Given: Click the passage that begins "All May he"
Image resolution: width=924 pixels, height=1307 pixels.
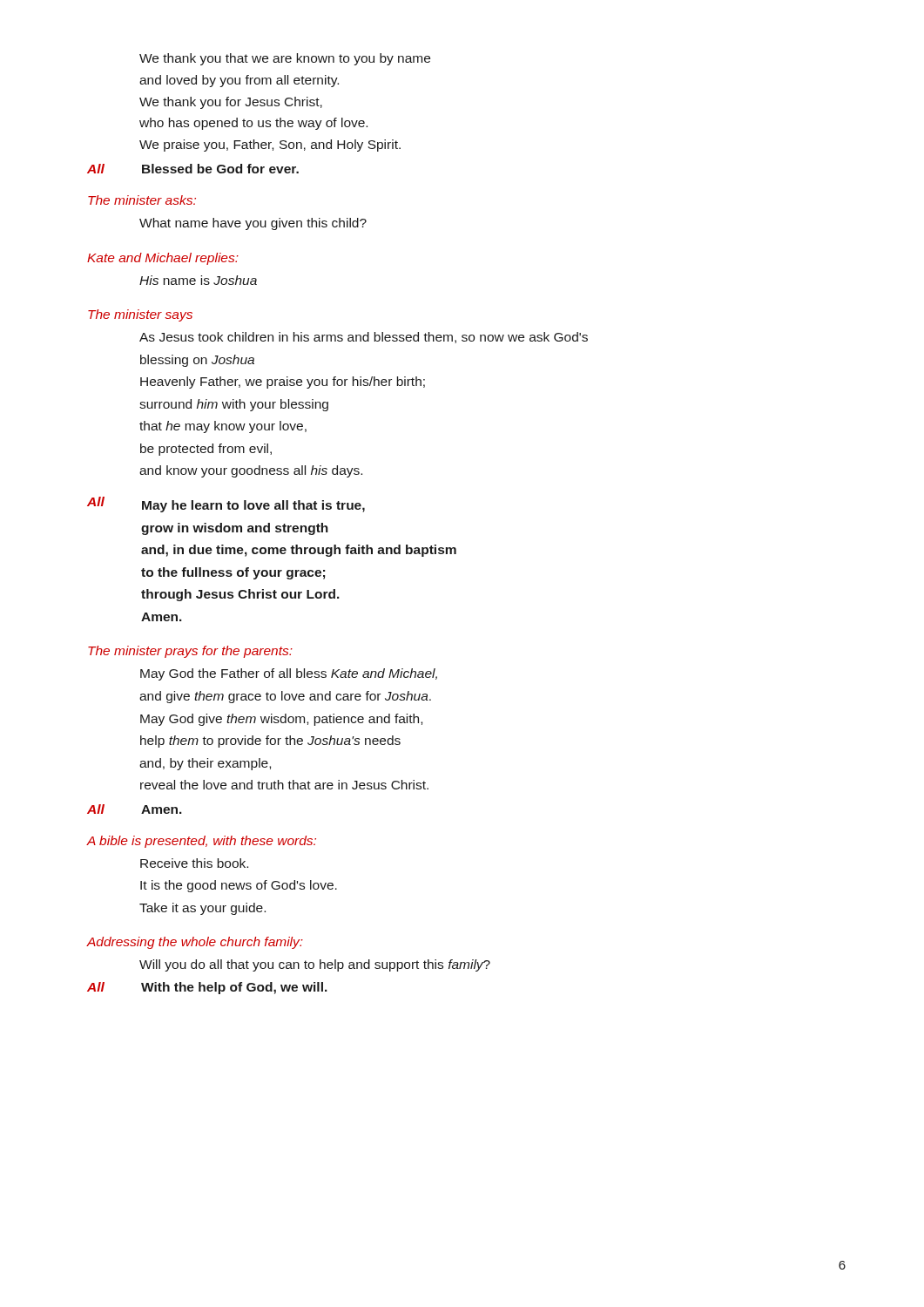Looking at the screenshot, I should click(x=226, y=505).
